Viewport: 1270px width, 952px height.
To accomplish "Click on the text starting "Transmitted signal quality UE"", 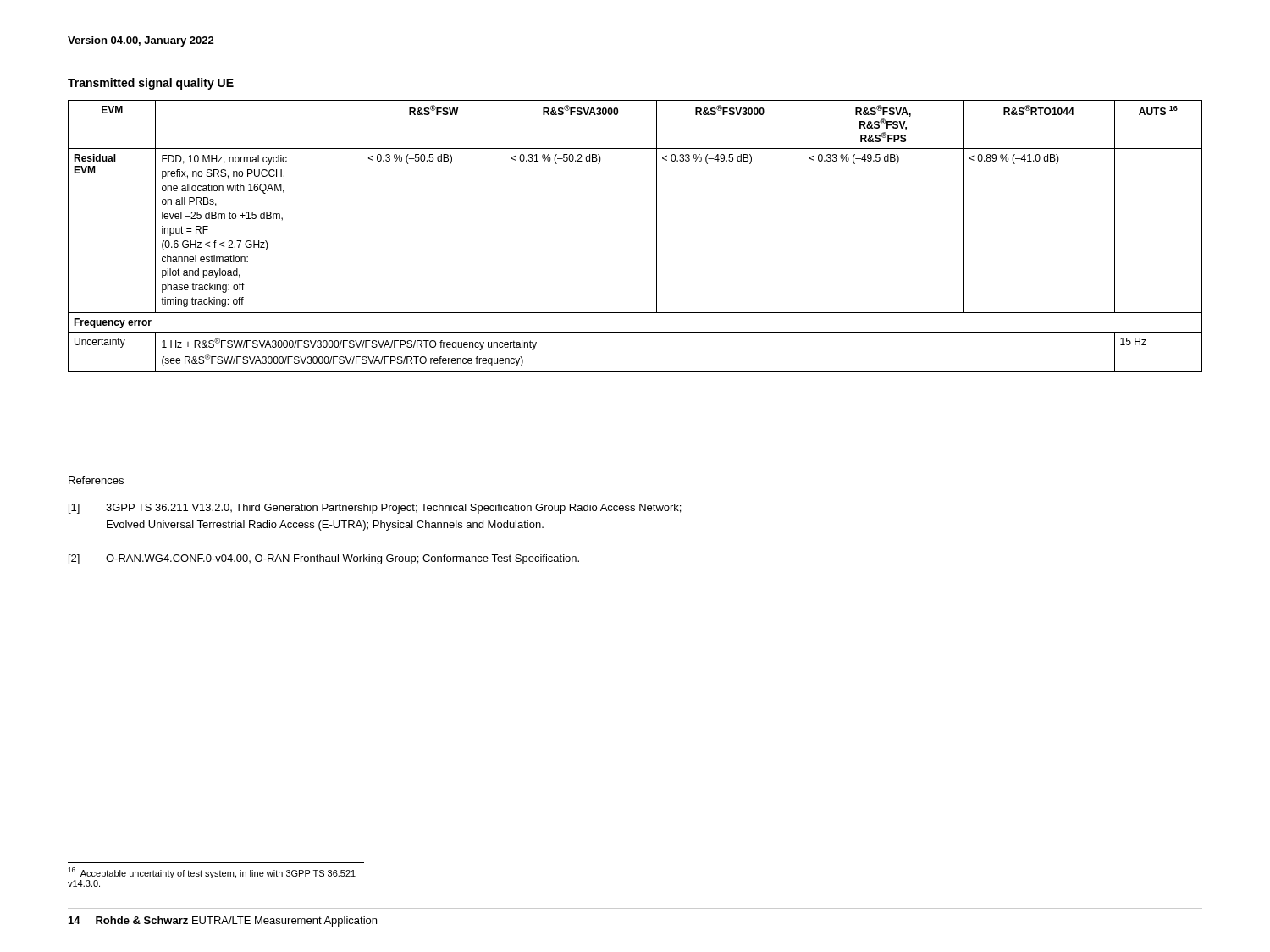I will pyautogui.click(x=151, y=83).
